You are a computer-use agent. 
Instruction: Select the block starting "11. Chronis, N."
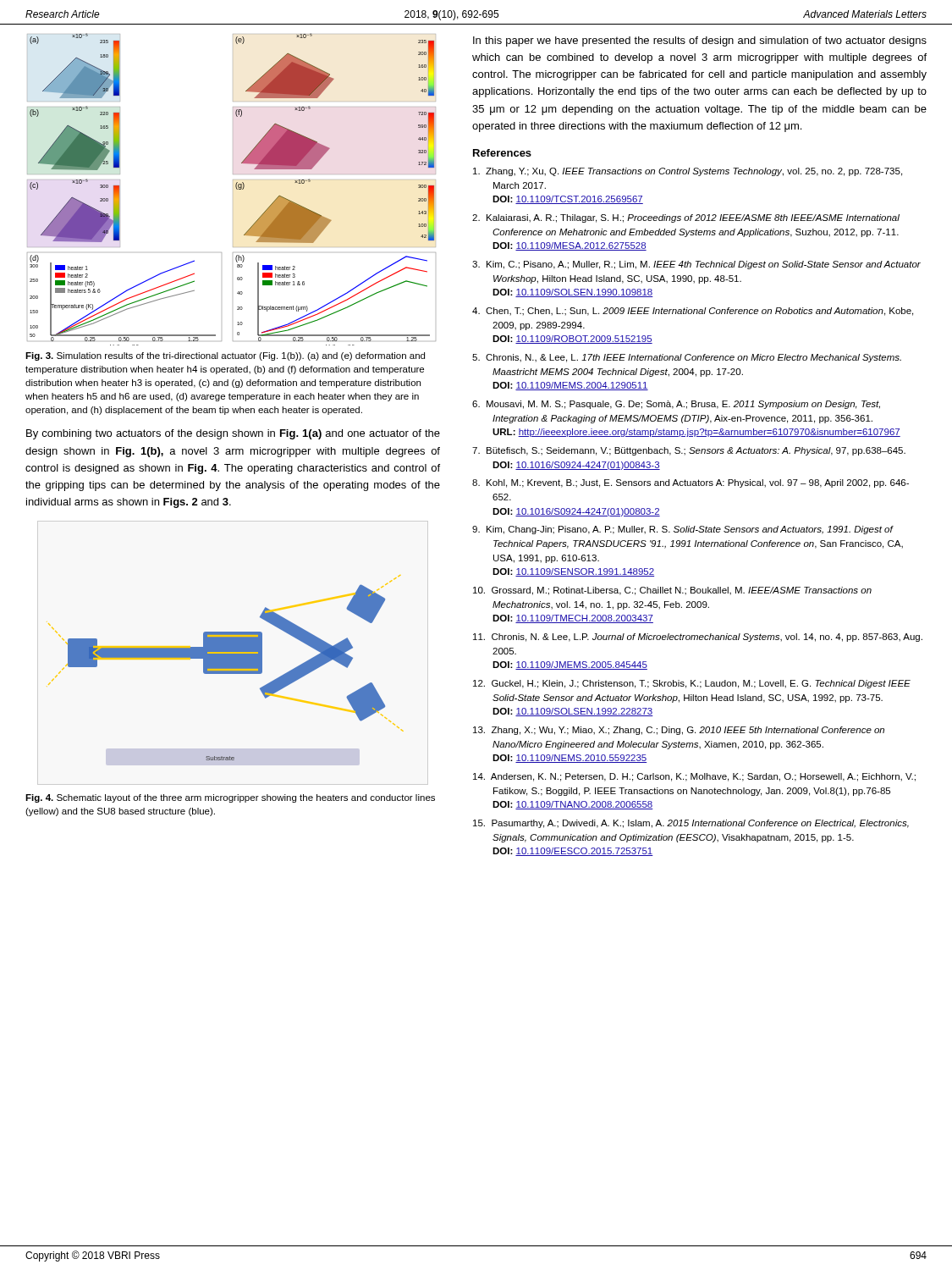(698, 651)
